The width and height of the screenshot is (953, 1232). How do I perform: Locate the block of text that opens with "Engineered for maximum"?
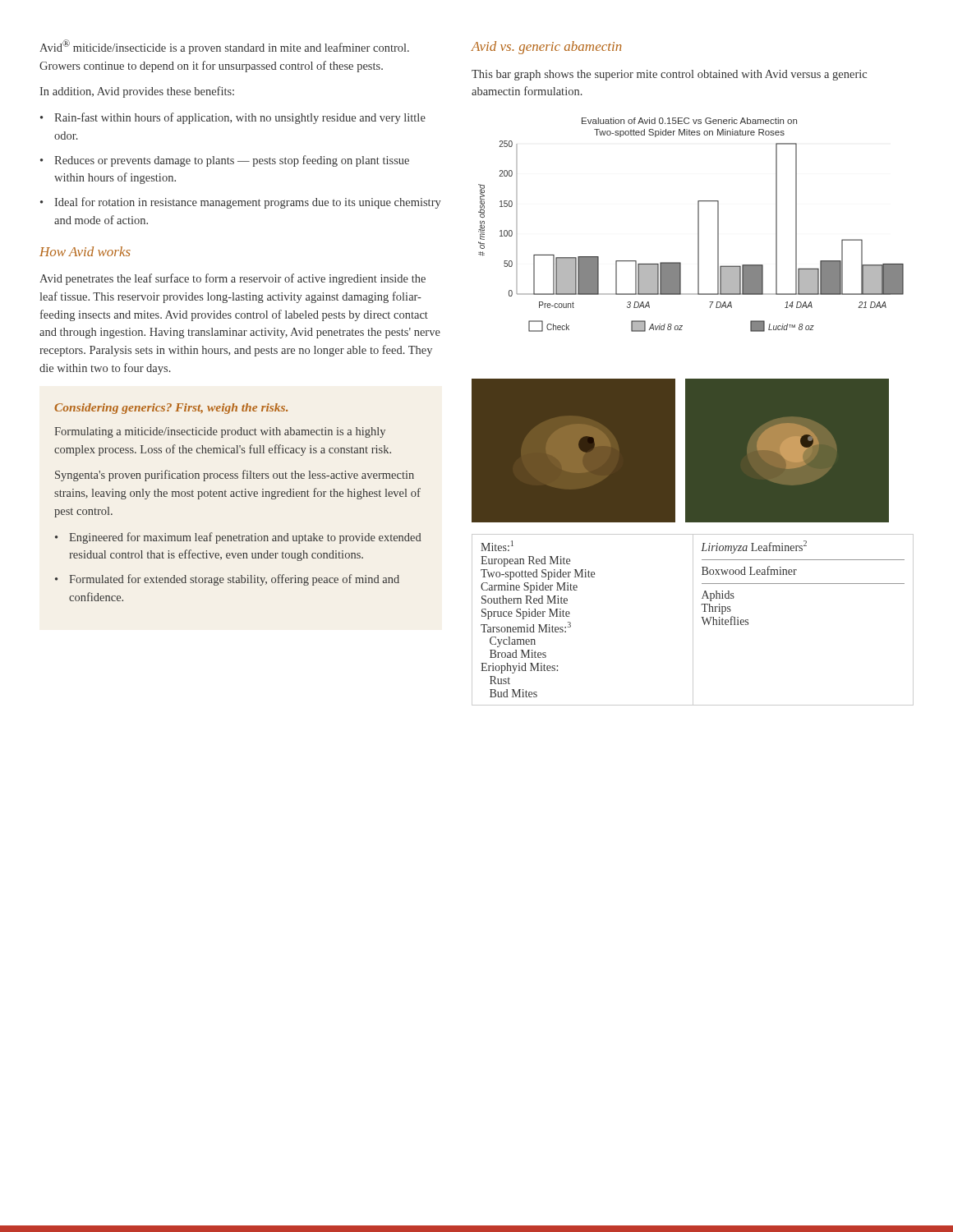click(x=241, y=568)
